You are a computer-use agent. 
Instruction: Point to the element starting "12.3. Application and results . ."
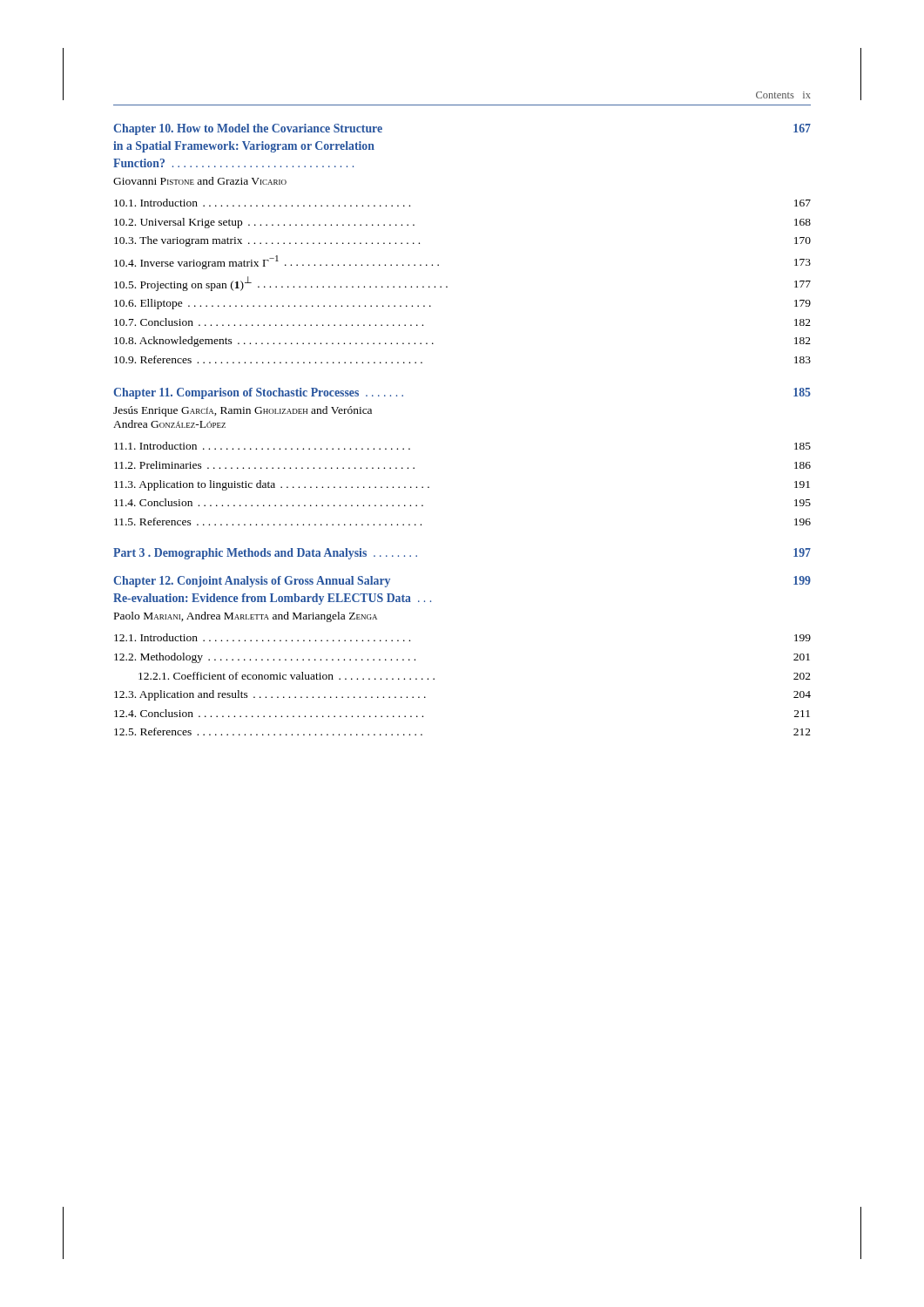tap(184, 695)
